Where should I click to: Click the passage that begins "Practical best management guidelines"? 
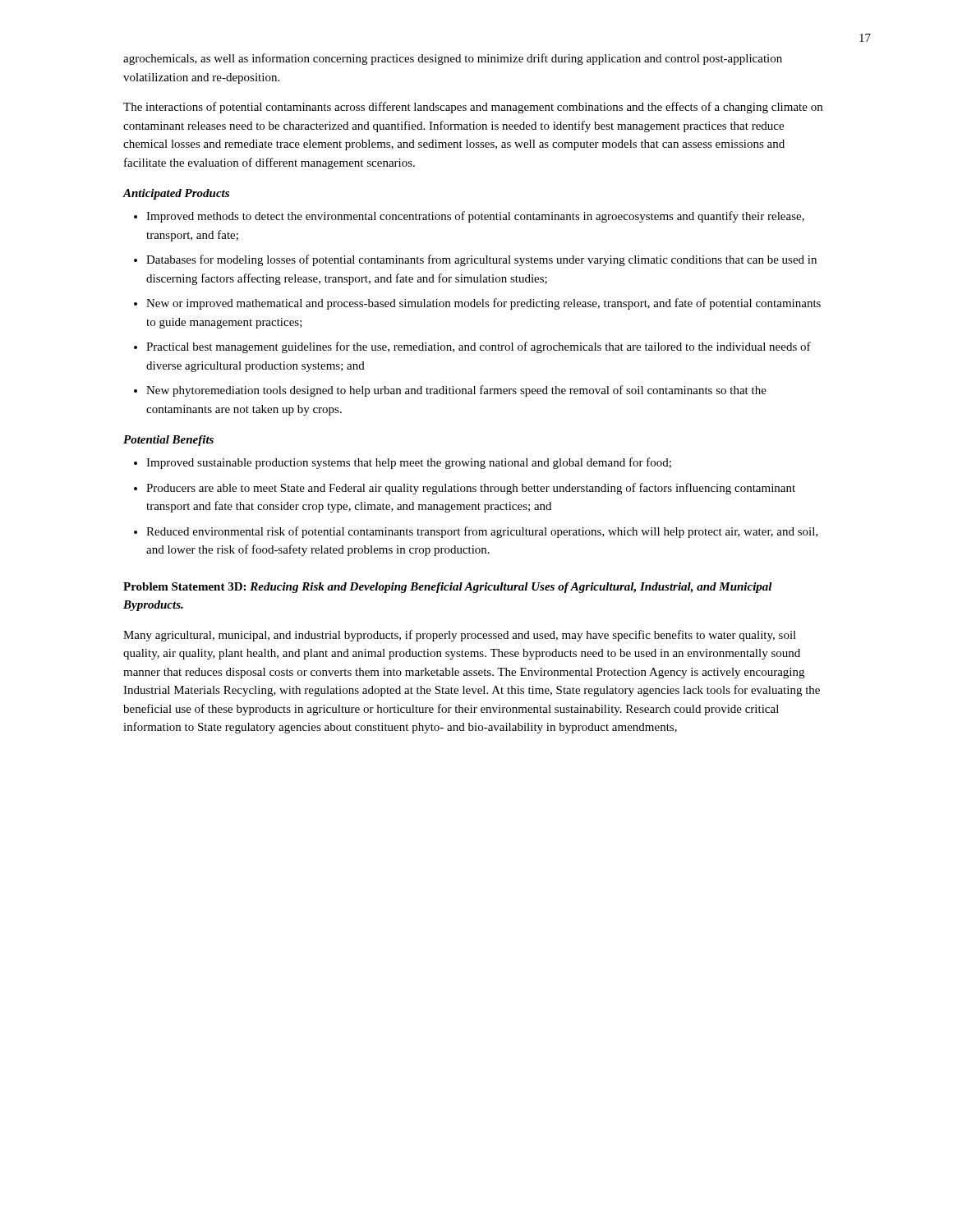tap(478, 356)
